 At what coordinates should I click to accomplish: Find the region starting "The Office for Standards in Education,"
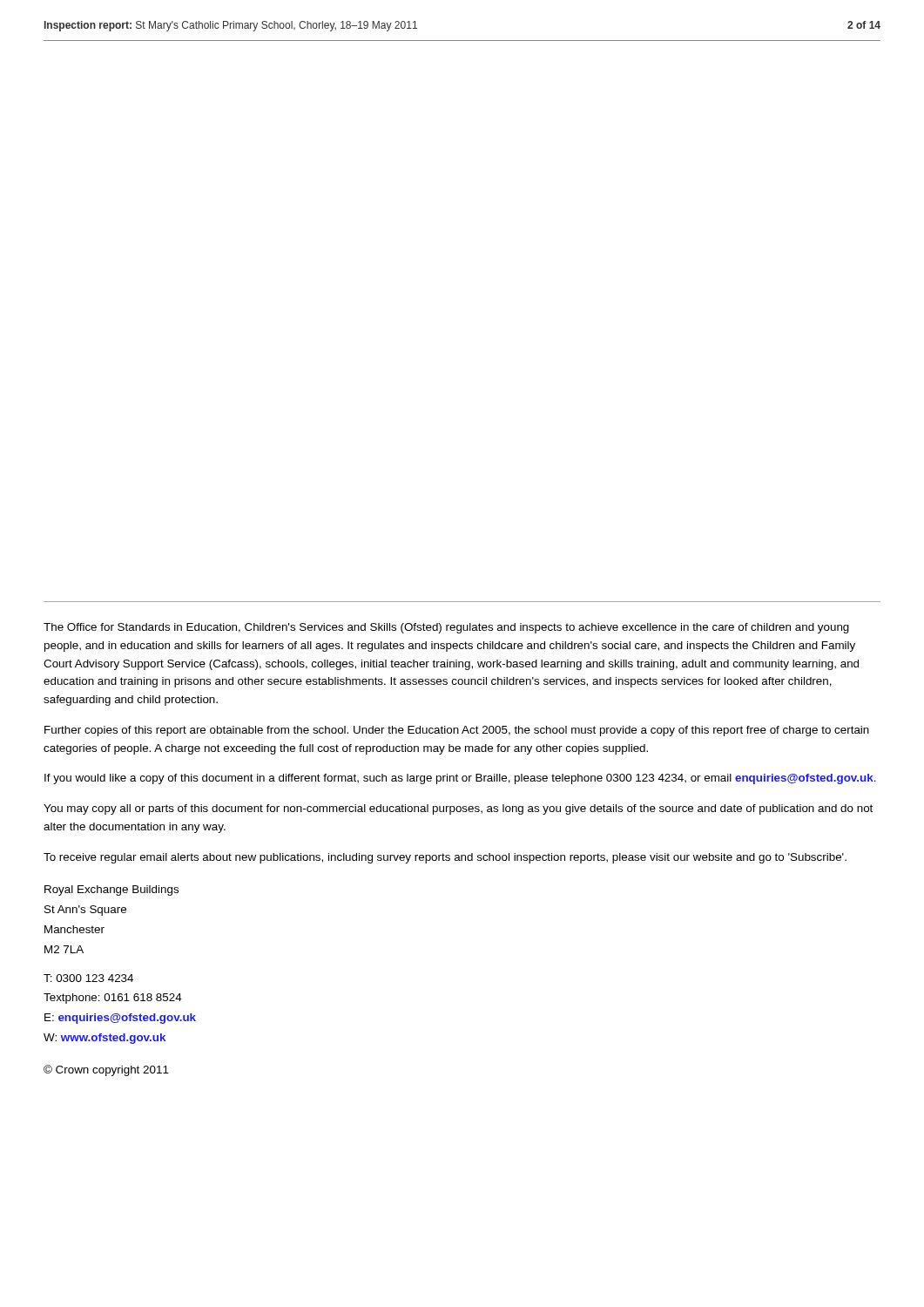(462, 664)
